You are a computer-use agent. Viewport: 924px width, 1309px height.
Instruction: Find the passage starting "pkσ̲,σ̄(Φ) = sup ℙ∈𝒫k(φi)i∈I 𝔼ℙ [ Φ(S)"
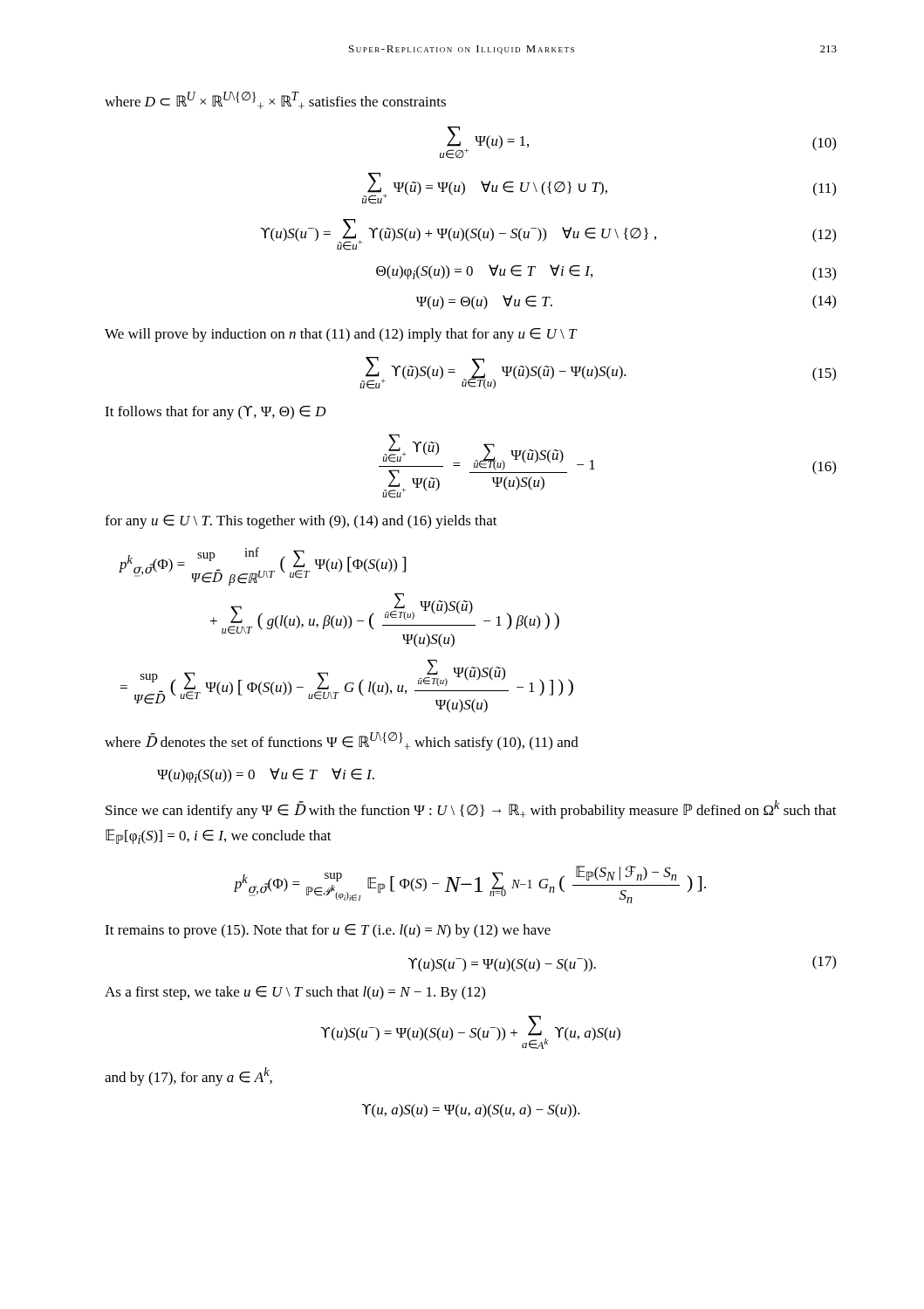(471, 885)
